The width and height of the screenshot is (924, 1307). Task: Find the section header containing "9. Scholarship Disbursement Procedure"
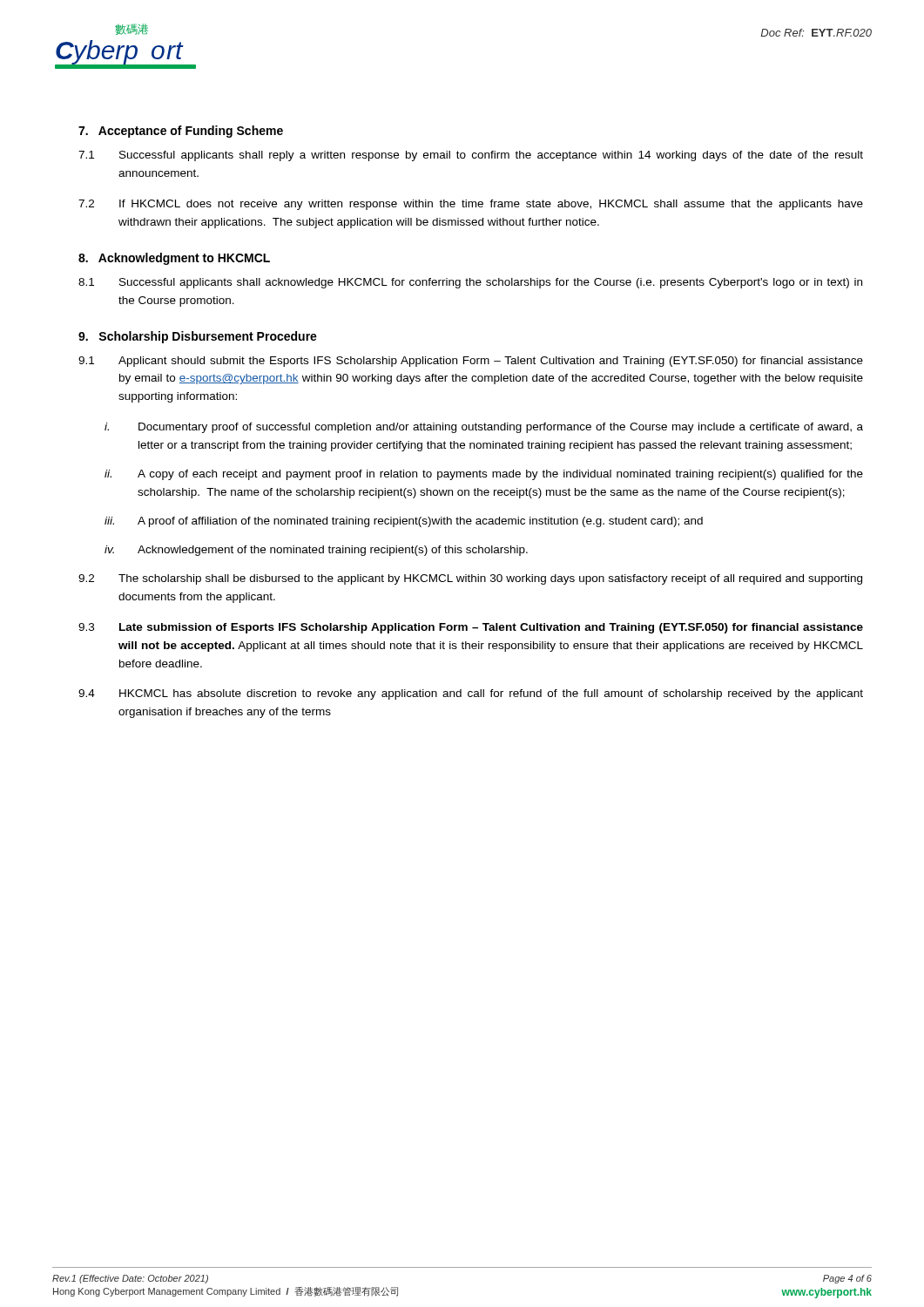click(x=198, y=336)
